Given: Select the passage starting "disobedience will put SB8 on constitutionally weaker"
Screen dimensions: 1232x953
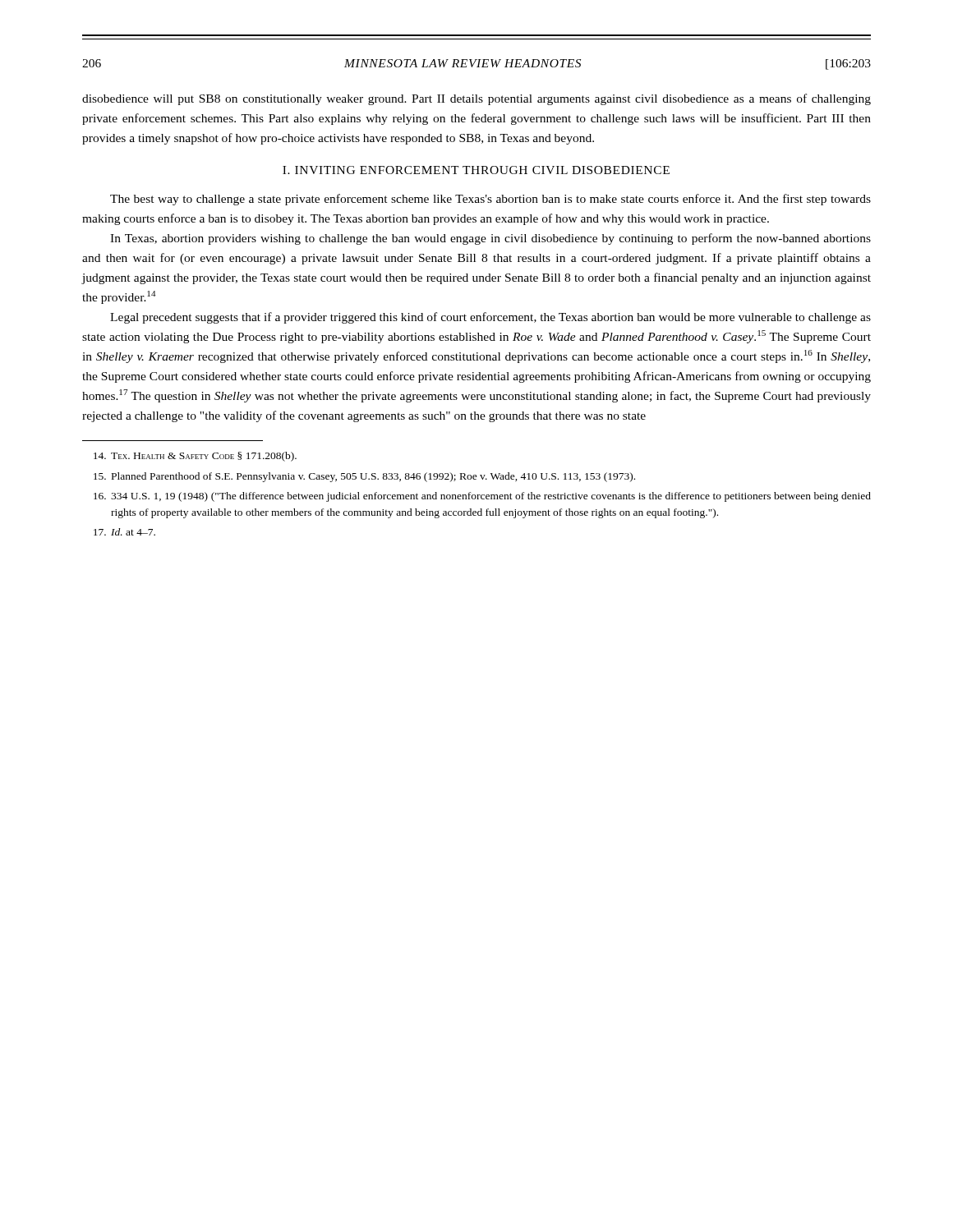Looking at the screenshot, I should [x=476, y=118].
